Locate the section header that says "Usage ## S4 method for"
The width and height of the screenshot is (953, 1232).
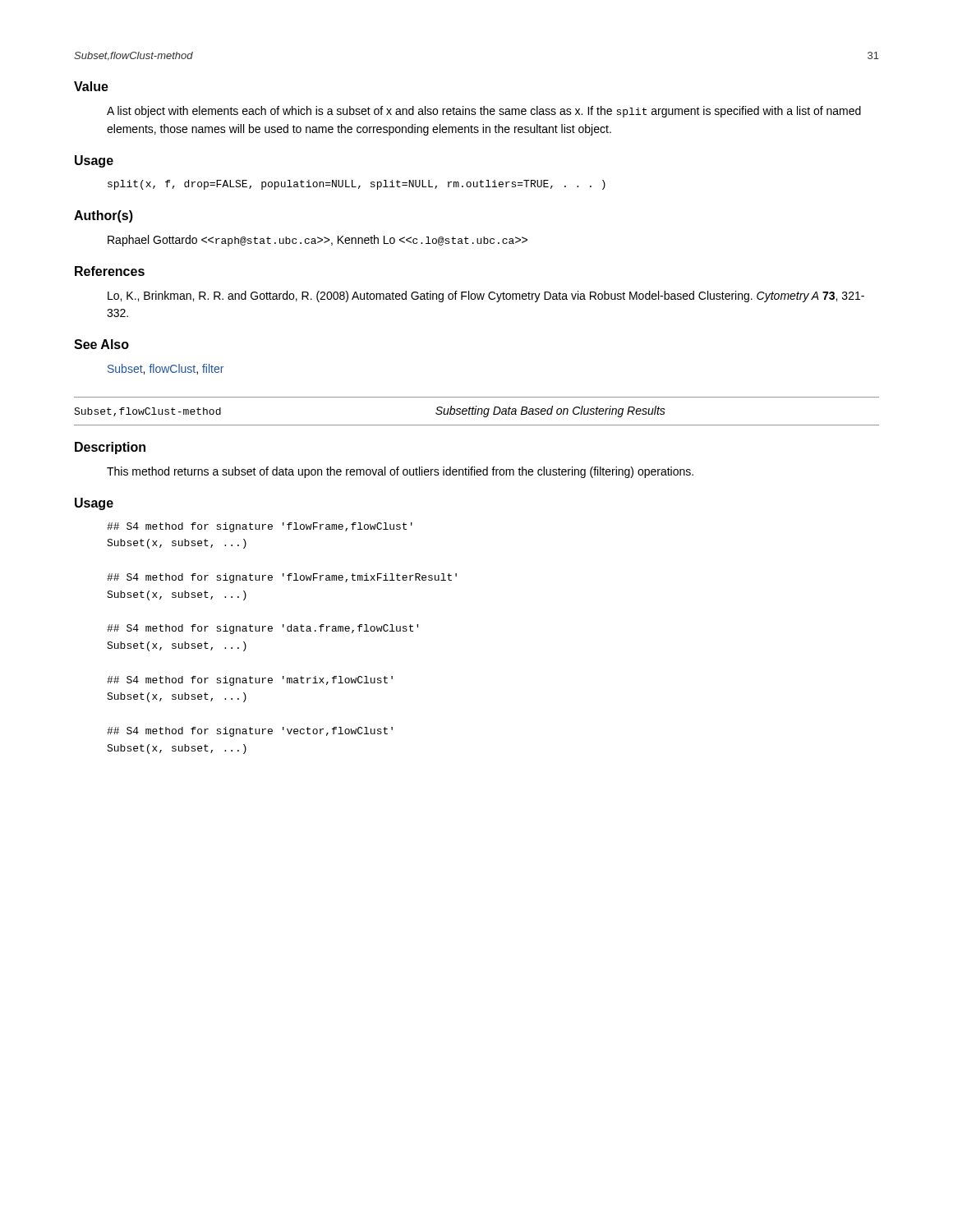pos(94,504)
